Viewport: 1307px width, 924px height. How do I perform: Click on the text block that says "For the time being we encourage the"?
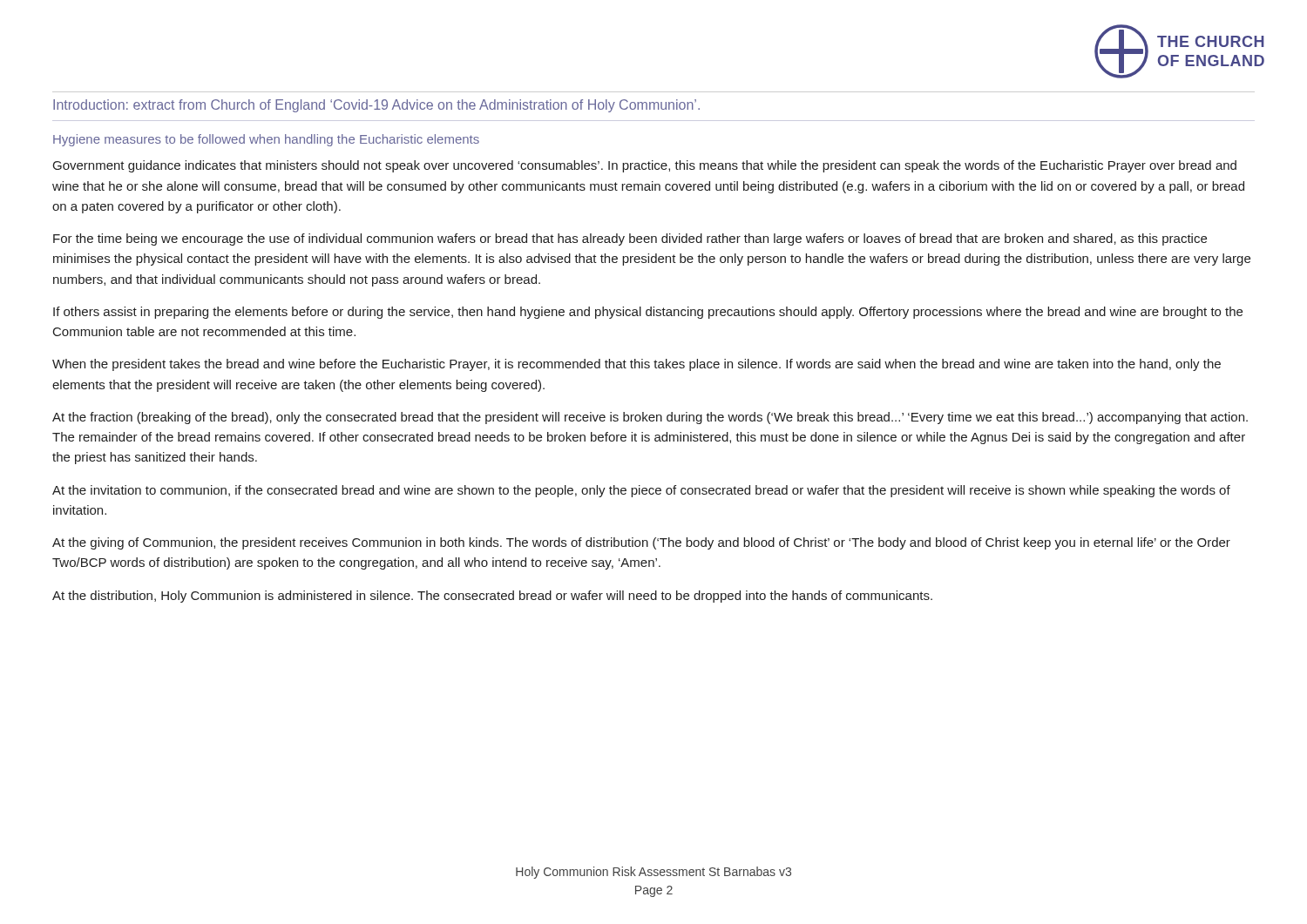652,259
